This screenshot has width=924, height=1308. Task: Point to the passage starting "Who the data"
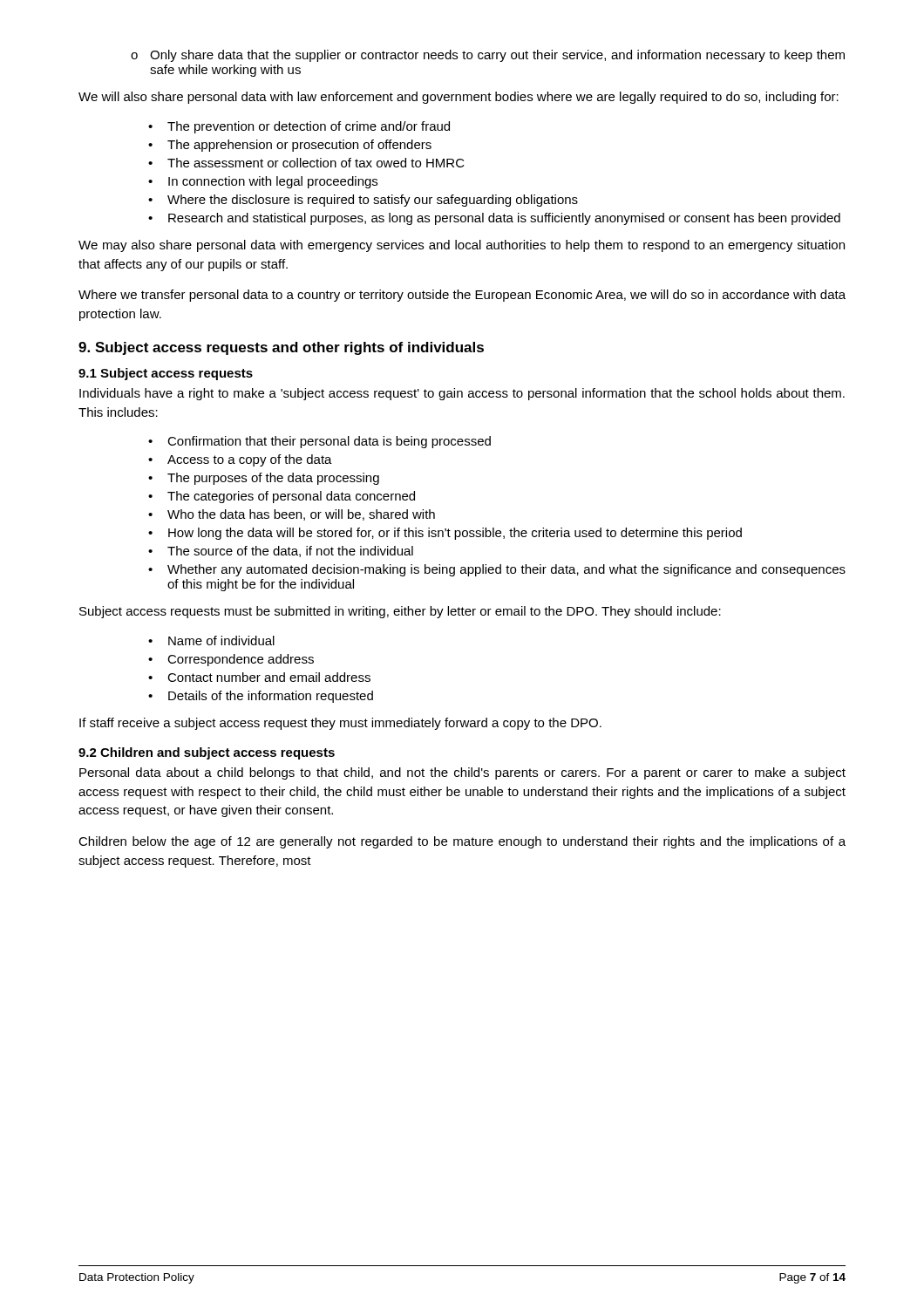[x=301, y=514]
